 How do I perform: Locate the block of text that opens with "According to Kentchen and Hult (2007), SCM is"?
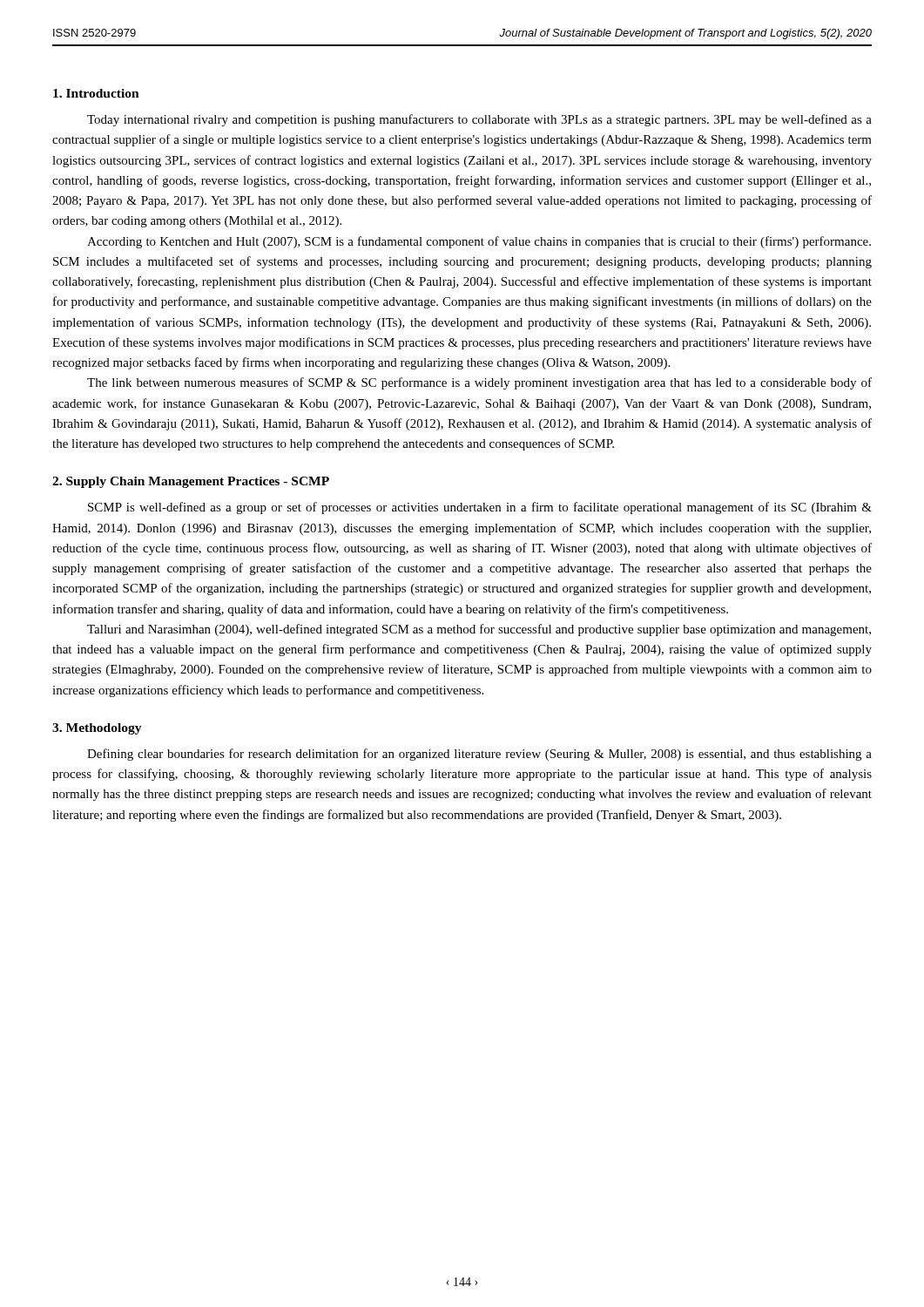click(462, 302)
